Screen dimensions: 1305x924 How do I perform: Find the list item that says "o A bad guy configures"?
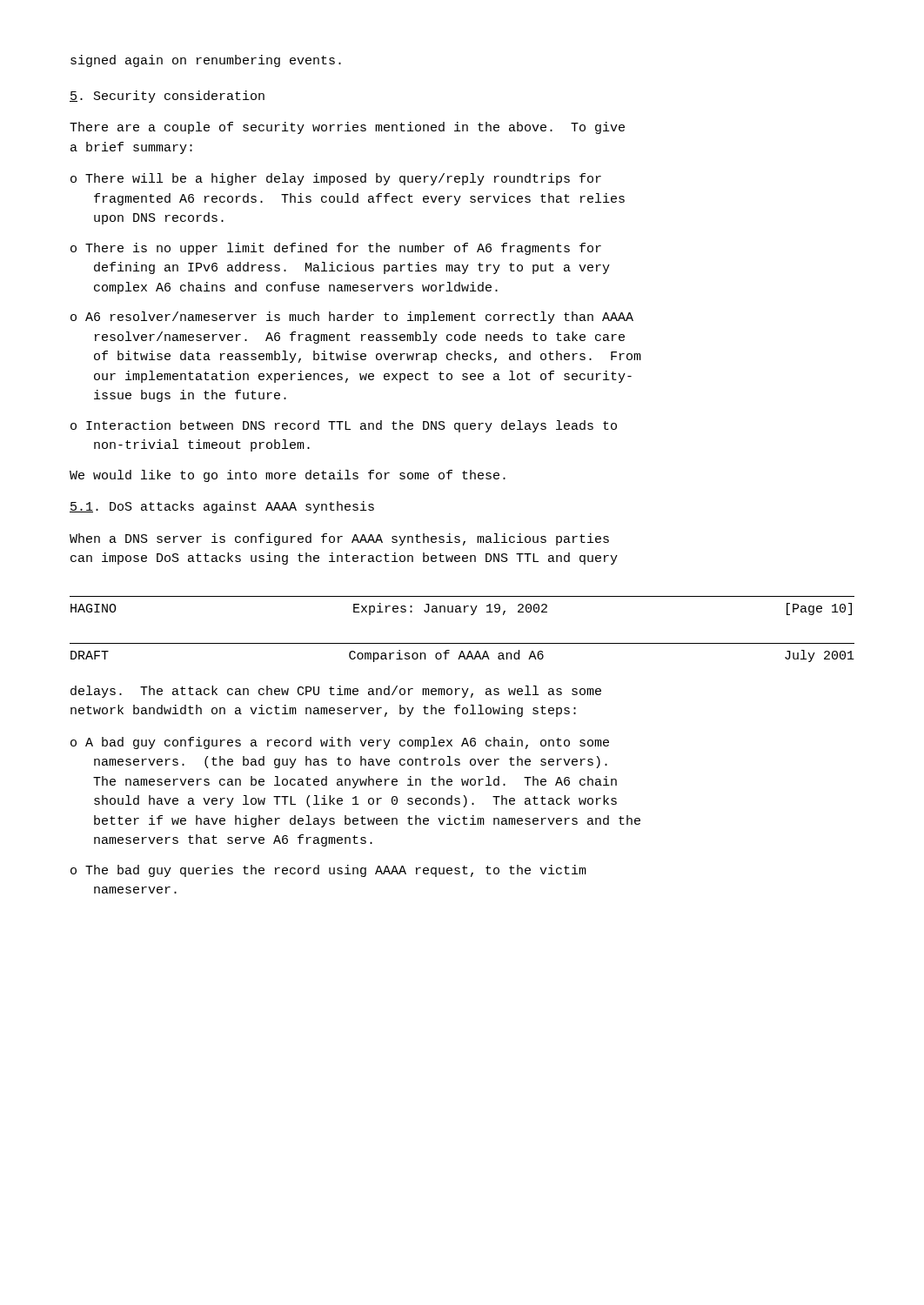point(355,792)
